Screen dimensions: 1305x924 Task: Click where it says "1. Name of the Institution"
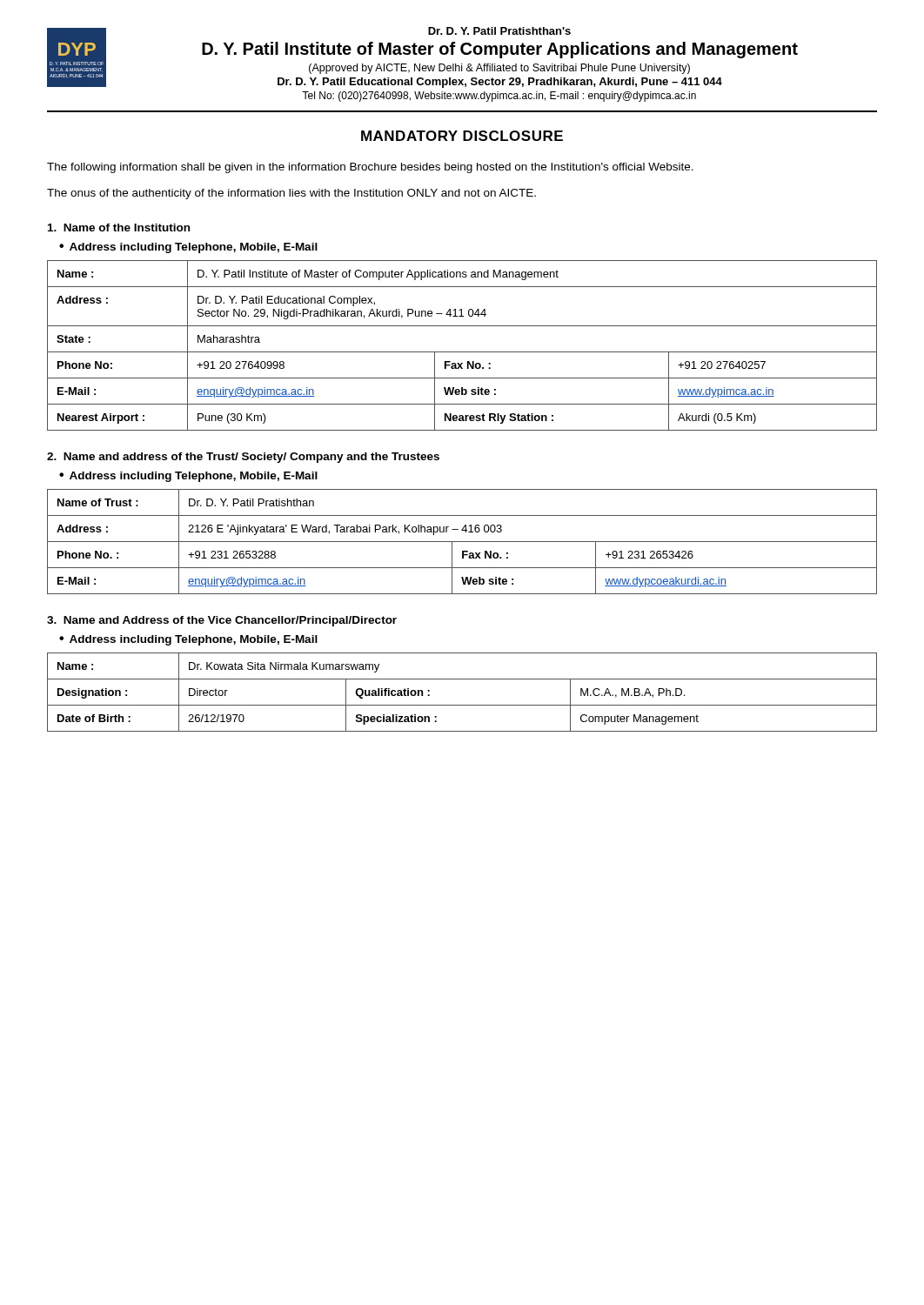tap(119, 228)
